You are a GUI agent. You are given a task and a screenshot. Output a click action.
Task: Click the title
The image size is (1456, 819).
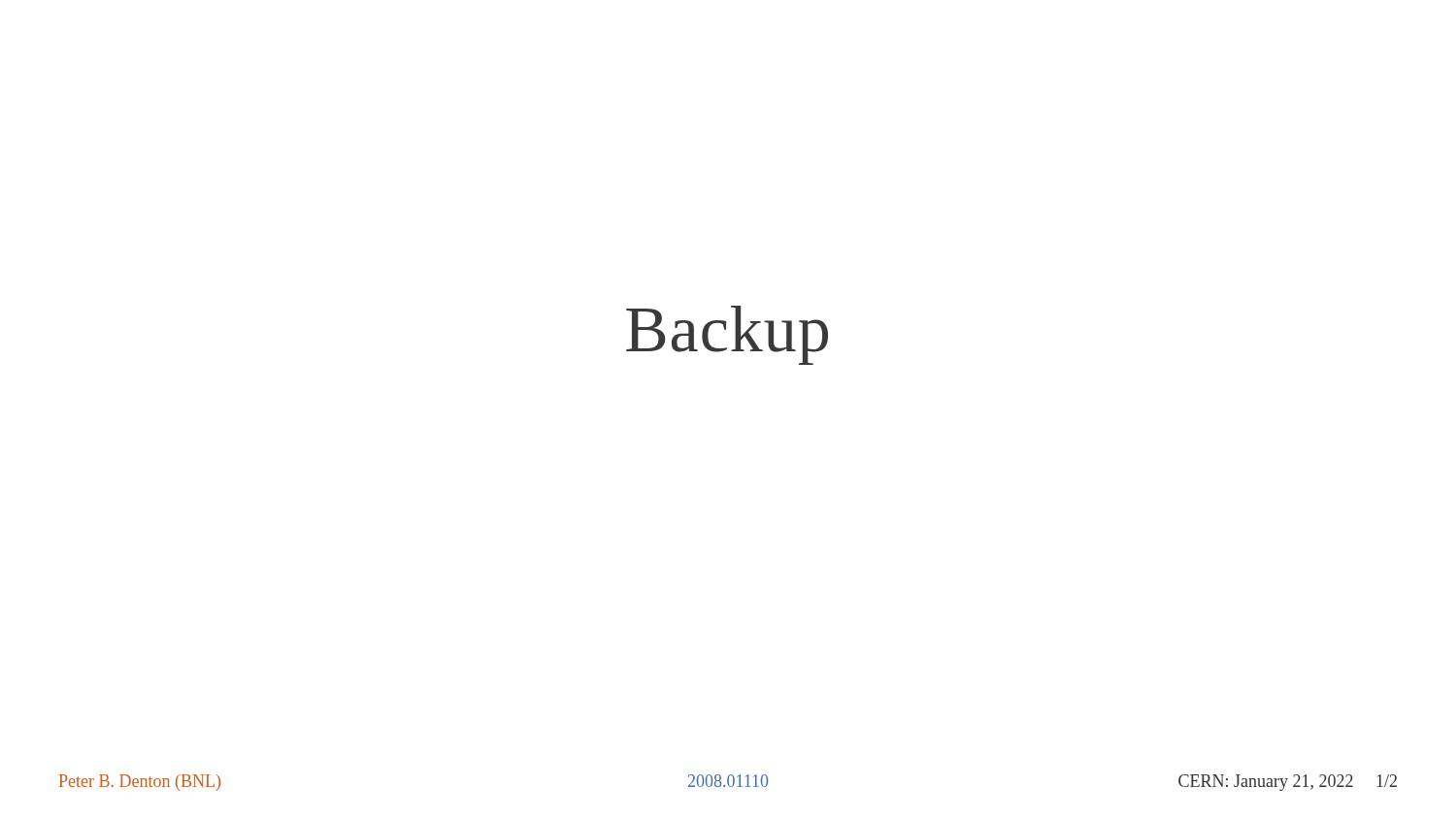pos(728,329)
